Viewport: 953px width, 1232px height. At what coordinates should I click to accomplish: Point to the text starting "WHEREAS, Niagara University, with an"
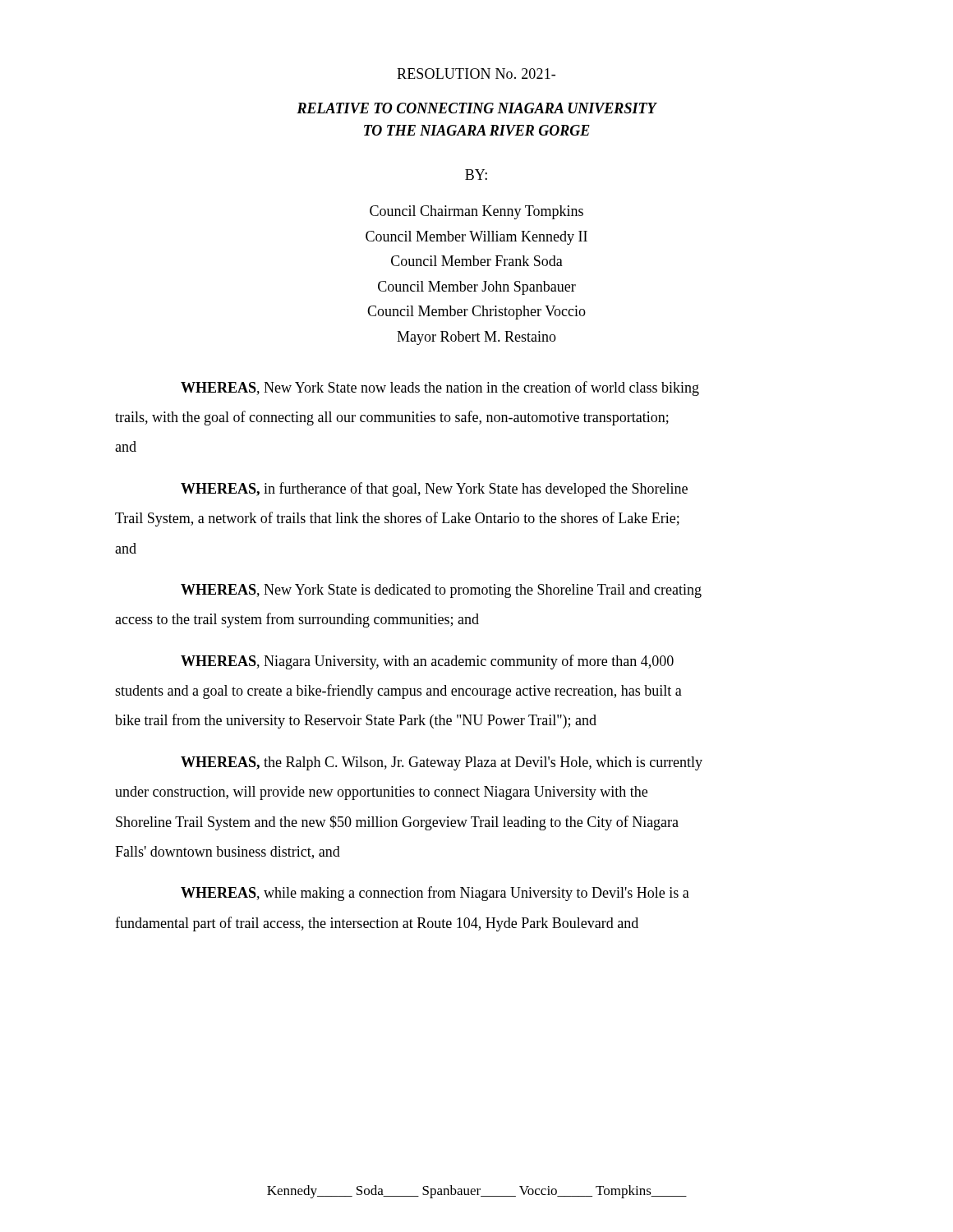[476, 661]
